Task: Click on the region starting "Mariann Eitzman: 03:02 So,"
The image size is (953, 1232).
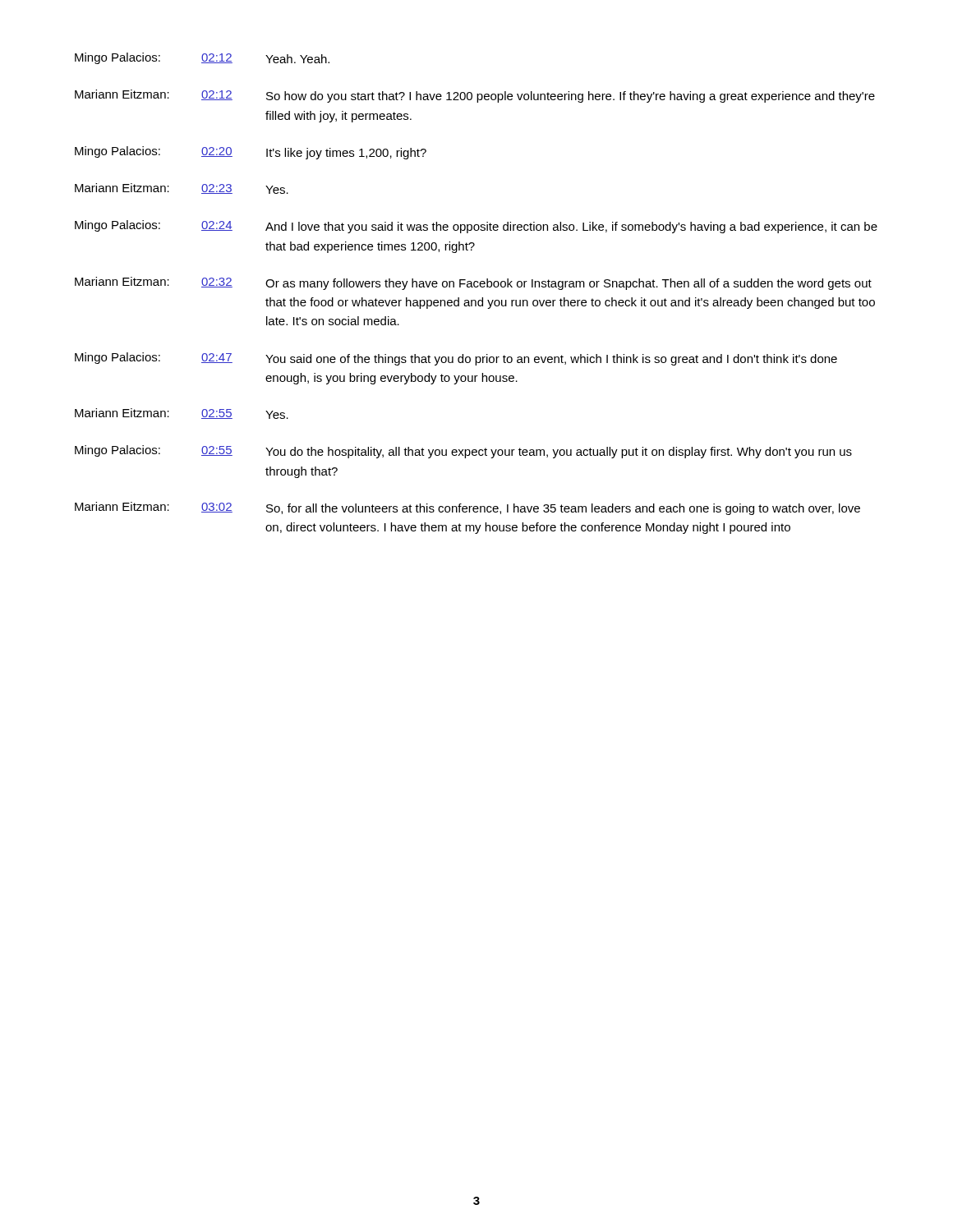Action: (476, 517)
